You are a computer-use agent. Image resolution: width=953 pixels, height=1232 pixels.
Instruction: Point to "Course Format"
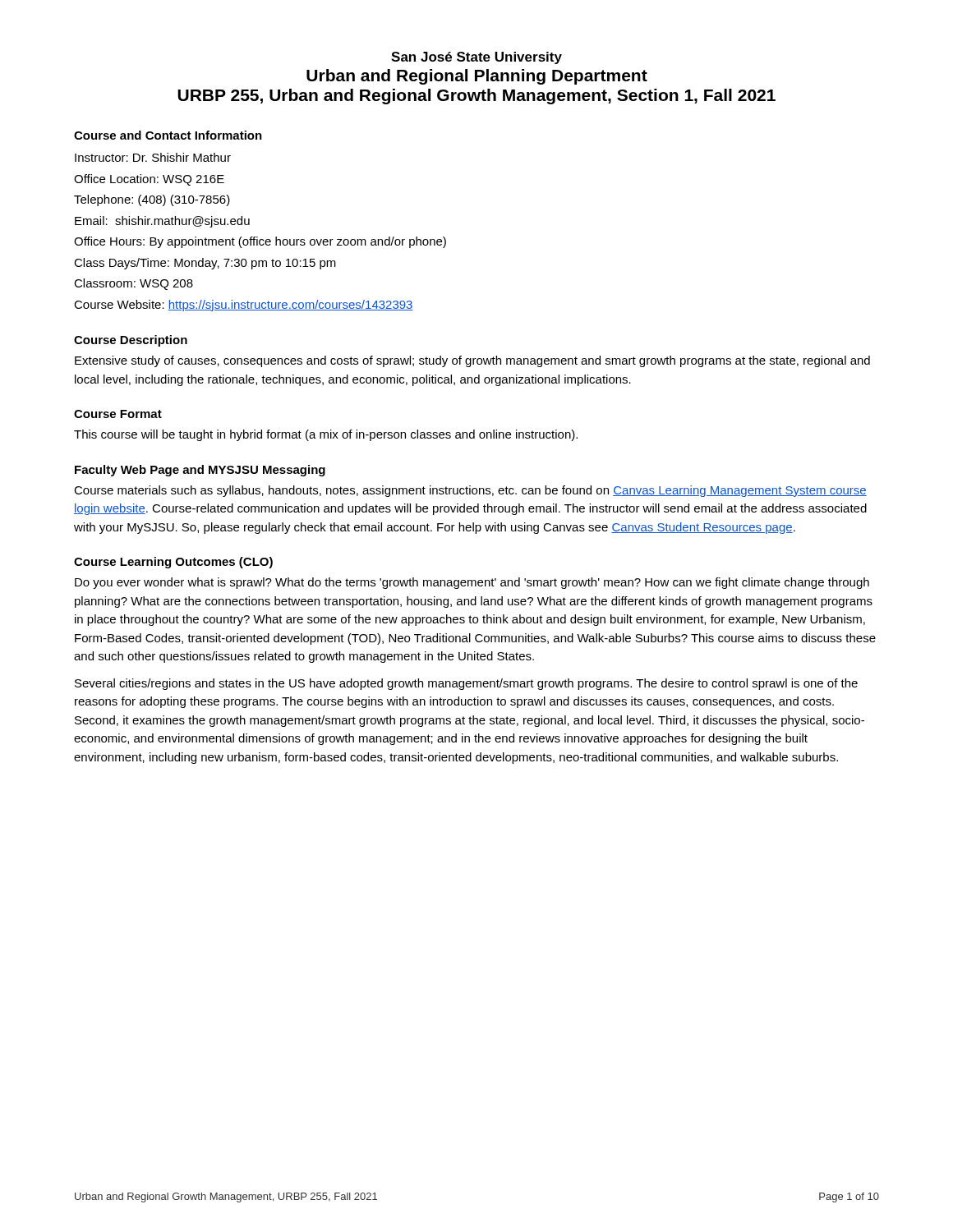click(118, 414)
